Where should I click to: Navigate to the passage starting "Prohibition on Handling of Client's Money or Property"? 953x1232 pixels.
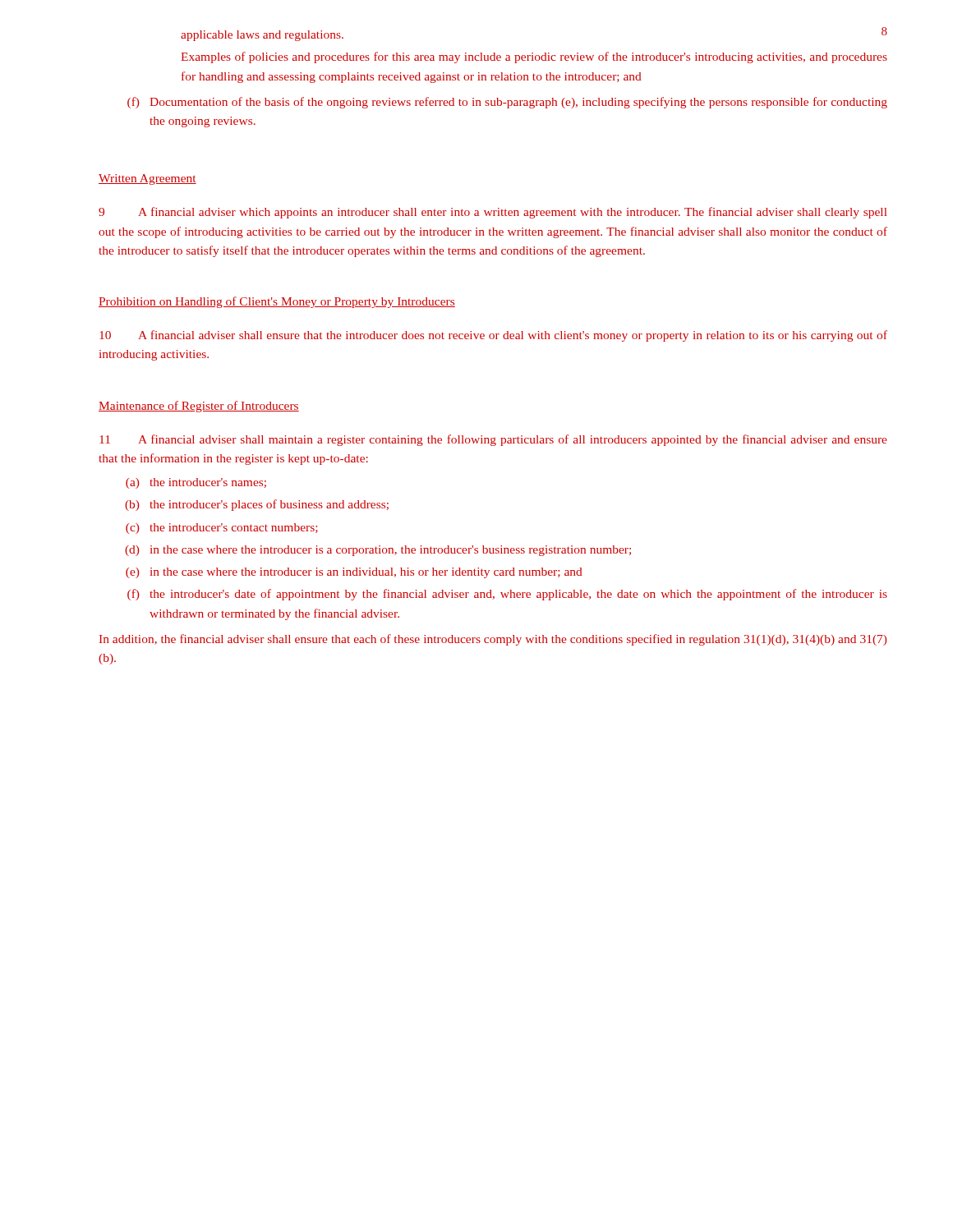277,301
